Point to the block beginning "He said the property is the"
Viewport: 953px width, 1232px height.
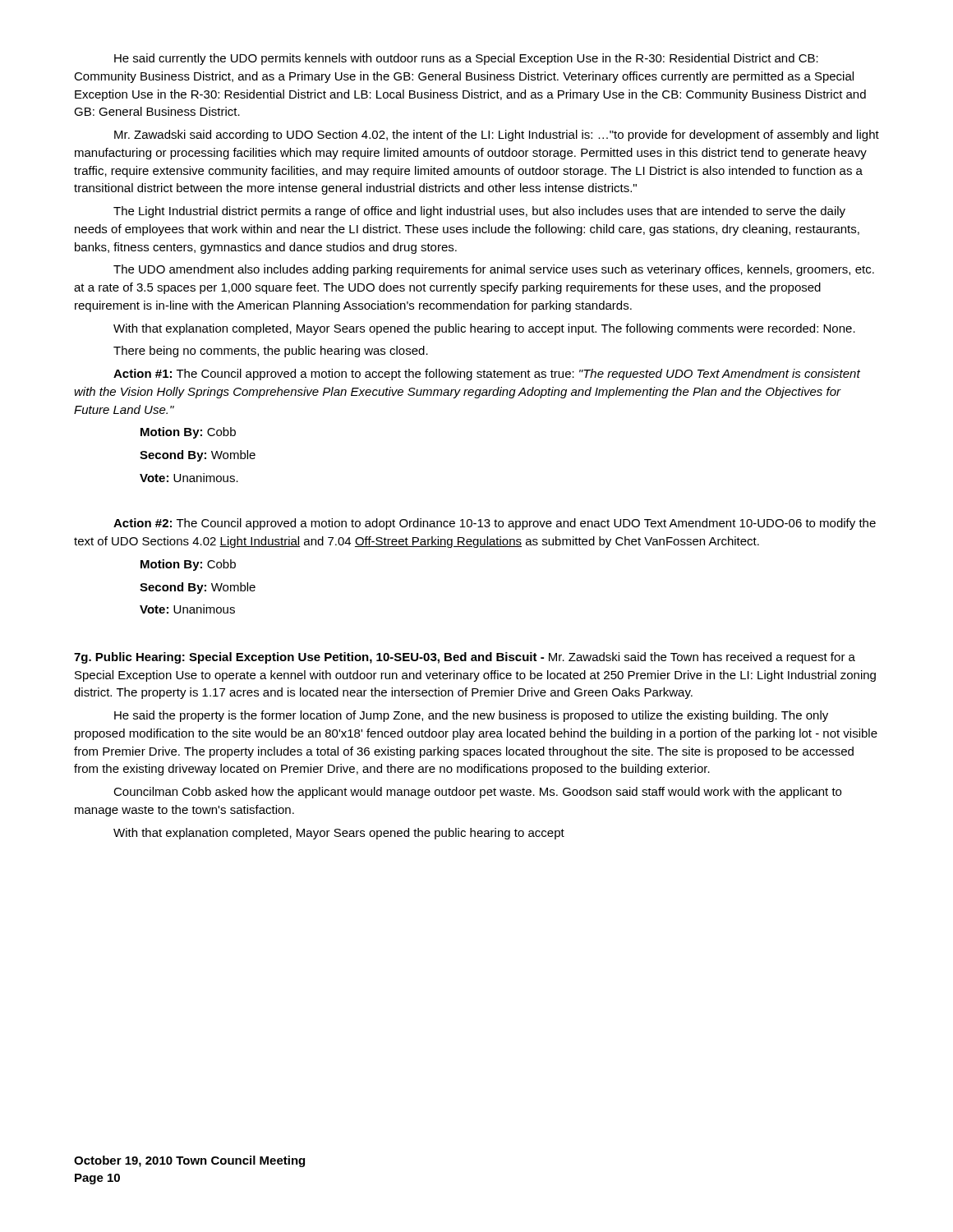click(x=476, y=742)
